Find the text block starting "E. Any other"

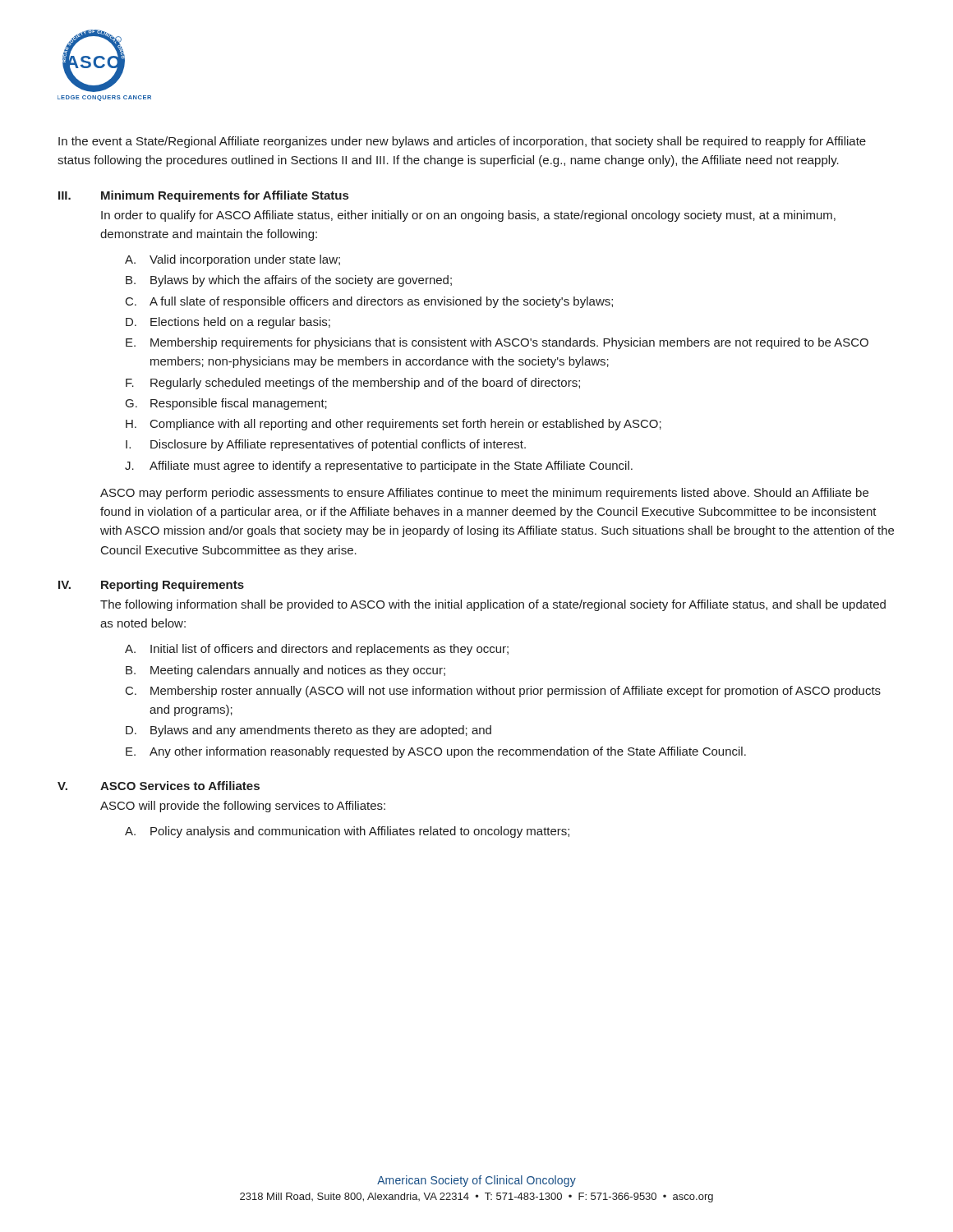[x=510, y=751]
